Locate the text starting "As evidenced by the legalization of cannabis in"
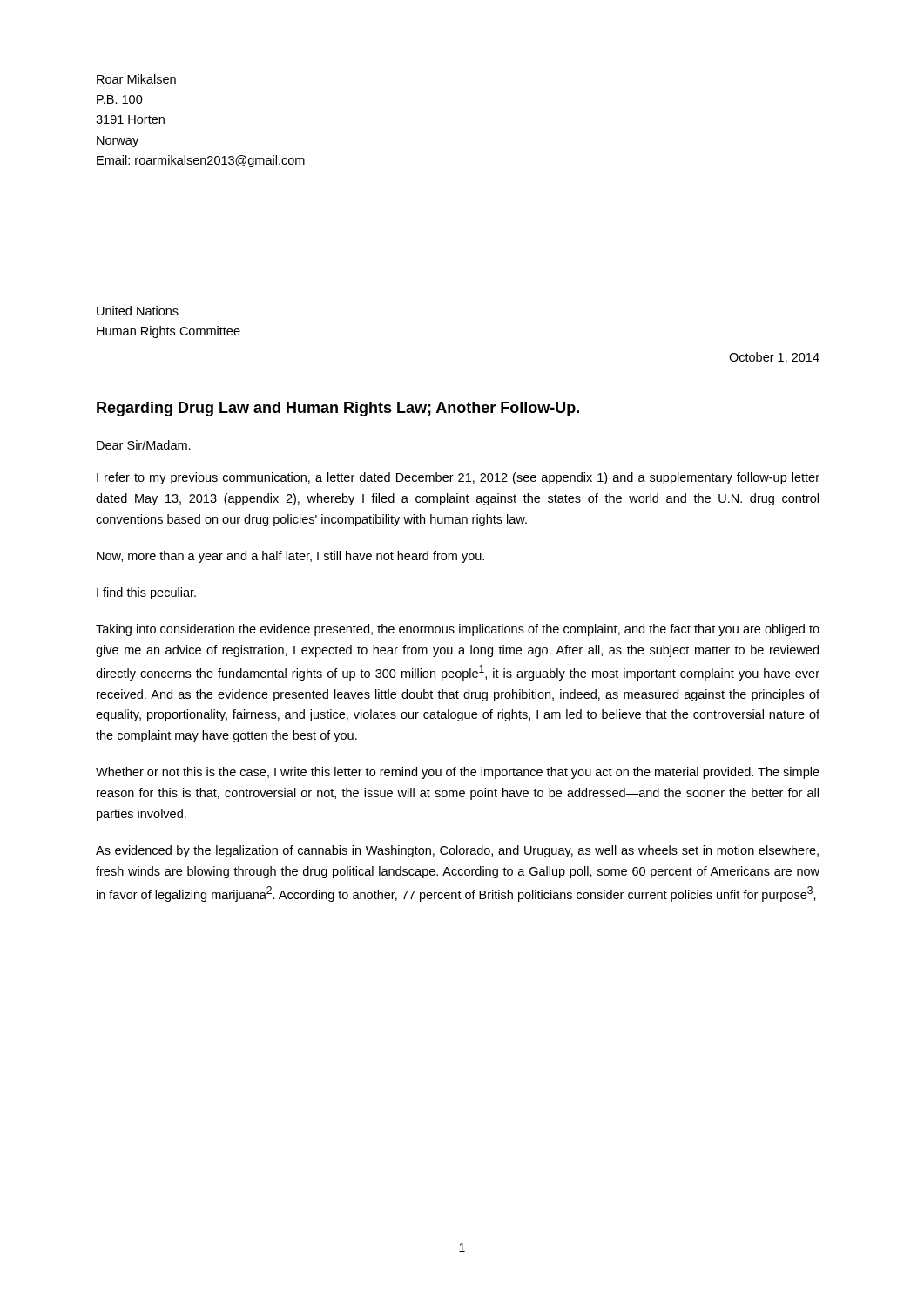The width and height of the screenshot is (924, 1307). point(458,873)
